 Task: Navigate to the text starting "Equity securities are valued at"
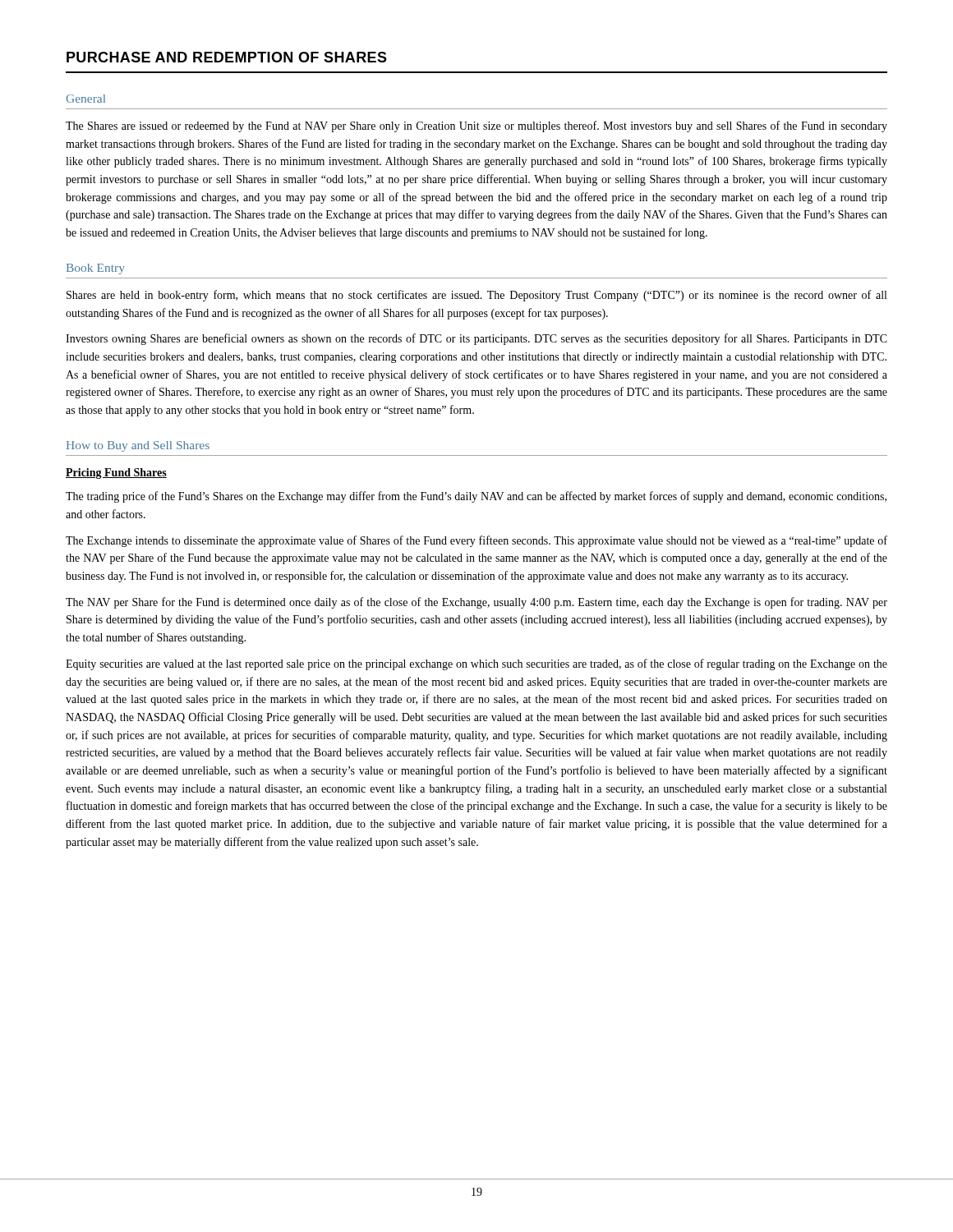[476, 753]
